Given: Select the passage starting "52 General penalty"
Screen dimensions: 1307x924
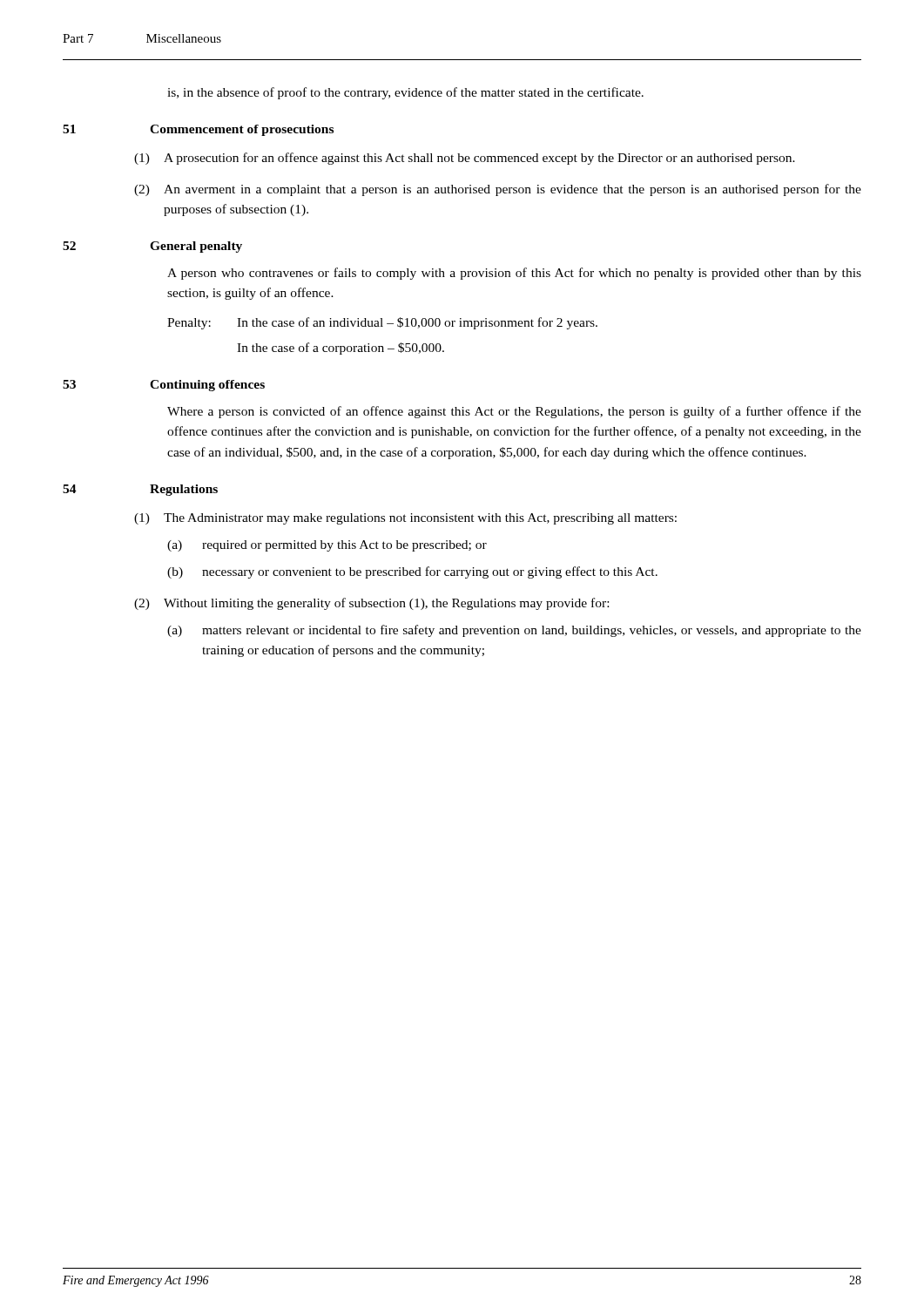Looking at the screenshot, I should point(153,246).
